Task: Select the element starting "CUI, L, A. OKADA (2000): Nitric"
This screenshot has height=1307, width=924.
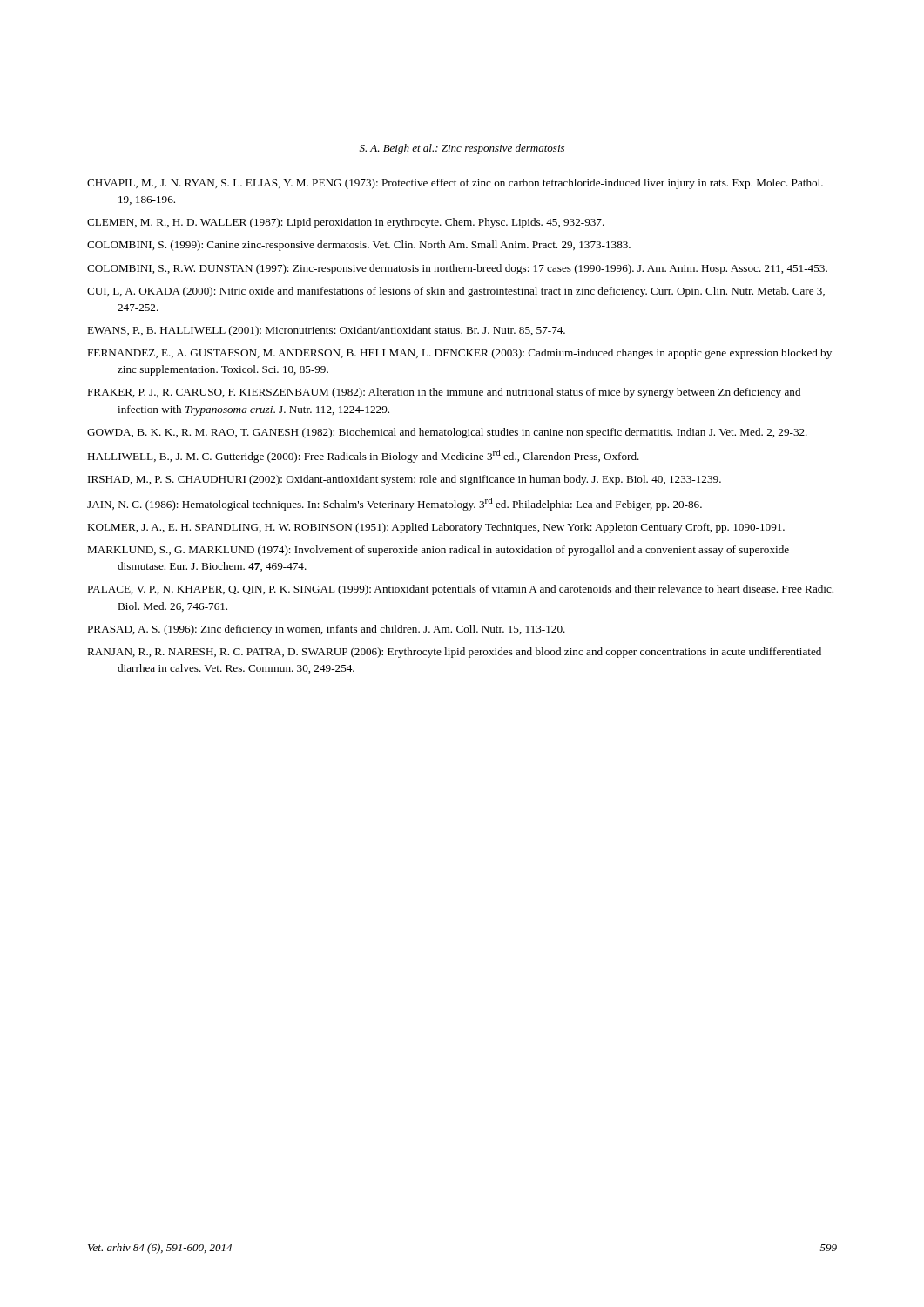Action: [x=456, y=299]
